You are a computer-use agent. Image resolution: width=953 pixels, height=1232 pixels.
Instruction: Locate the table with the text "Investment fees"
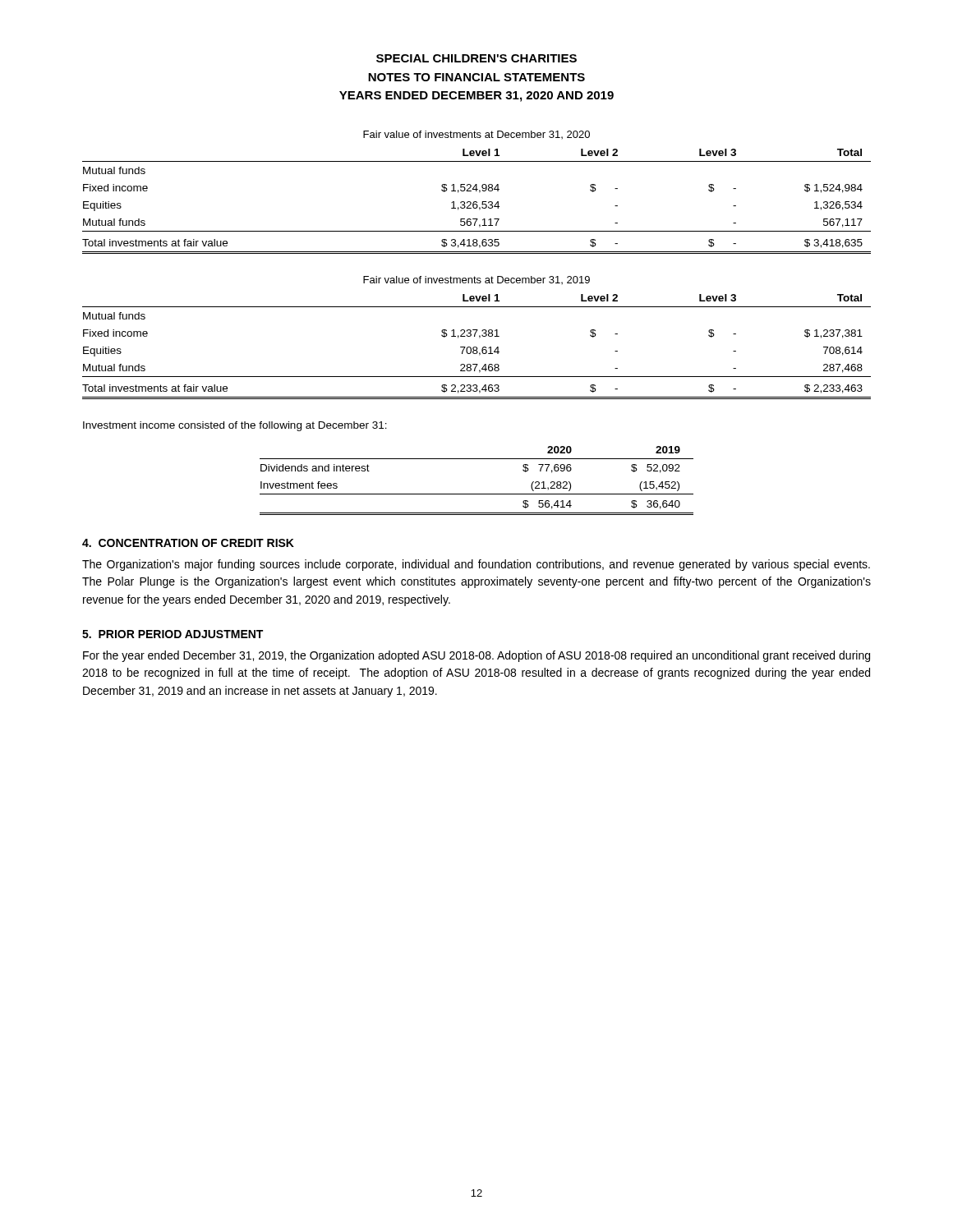(476, 478)
